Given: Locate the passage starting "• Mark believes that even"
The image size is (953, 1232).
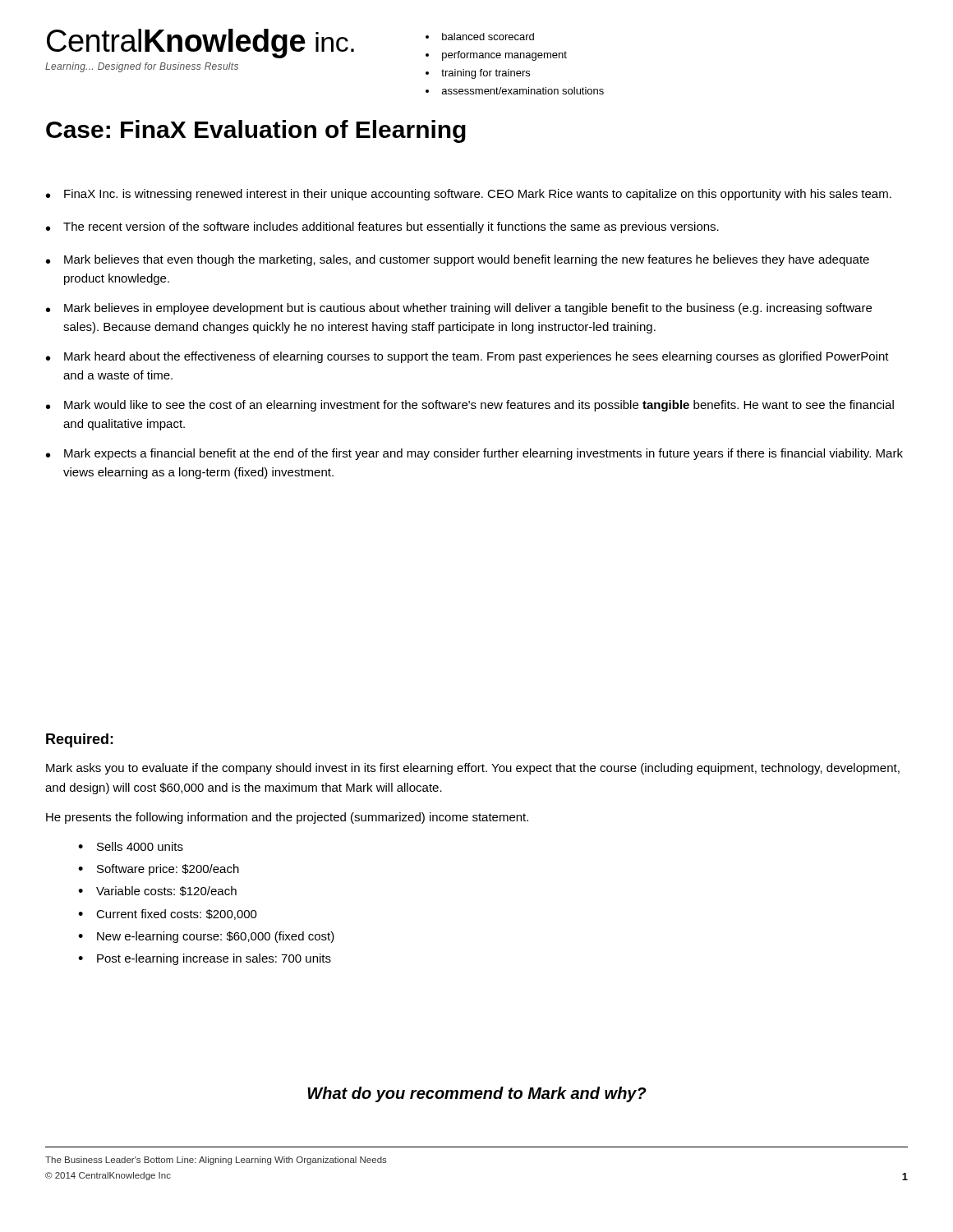Looking at the screenshot, I should click(476, 269).
